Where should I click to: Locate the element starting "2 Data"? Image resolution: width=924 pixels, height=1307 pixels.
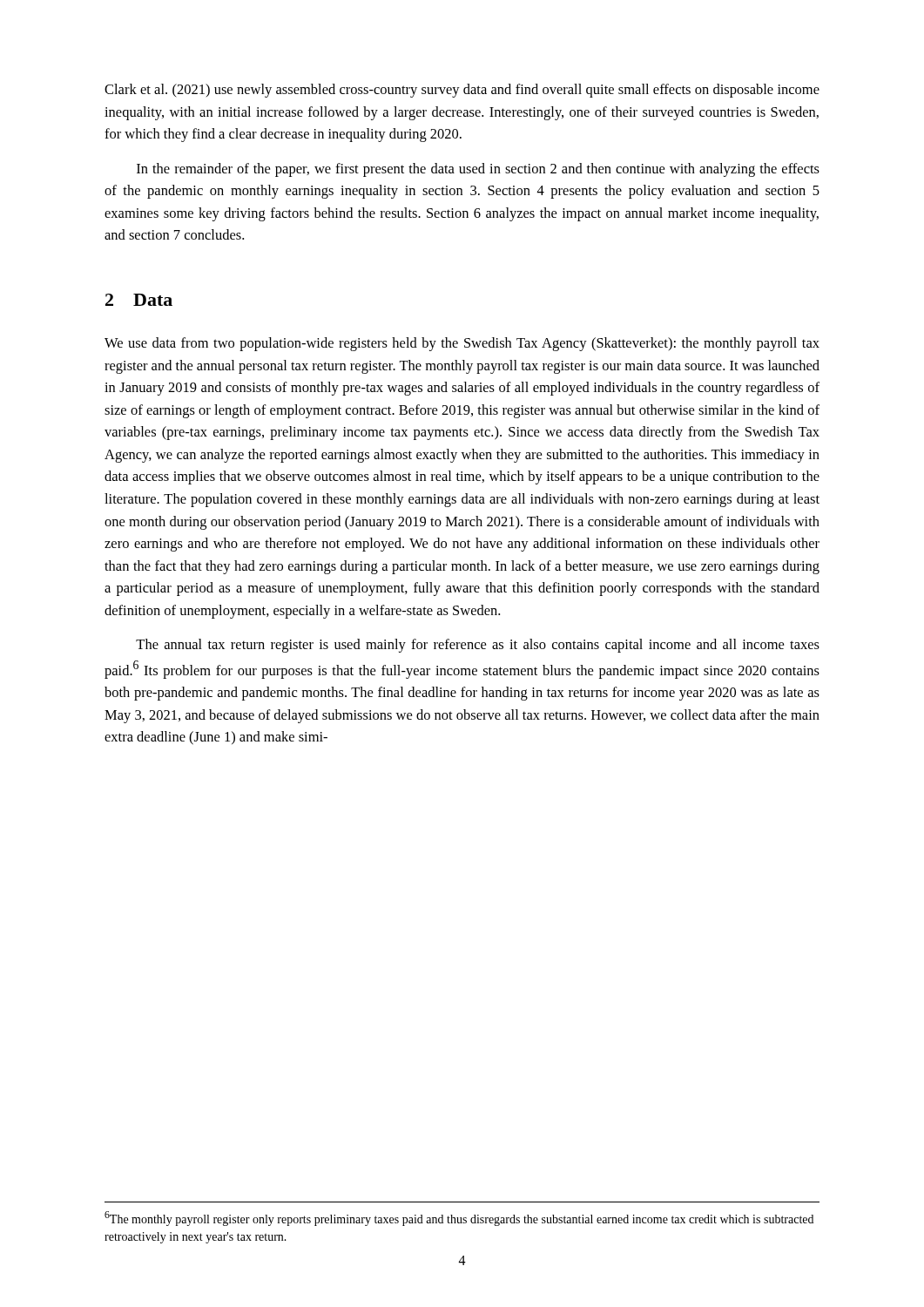coord(139,299)
